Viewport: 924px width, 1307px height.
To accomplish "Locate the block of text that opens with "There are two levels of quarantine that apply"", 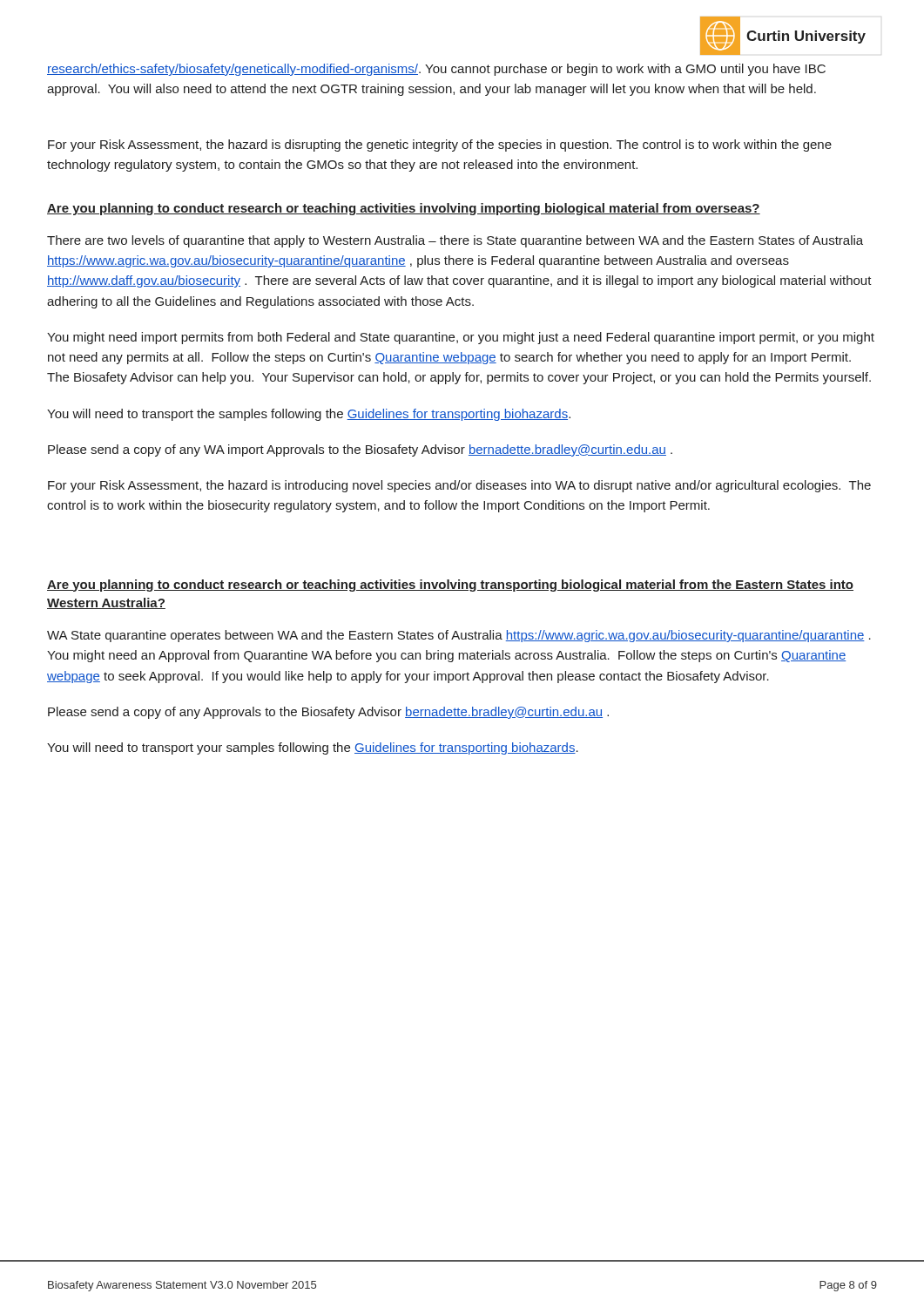I will pos(459,270).
